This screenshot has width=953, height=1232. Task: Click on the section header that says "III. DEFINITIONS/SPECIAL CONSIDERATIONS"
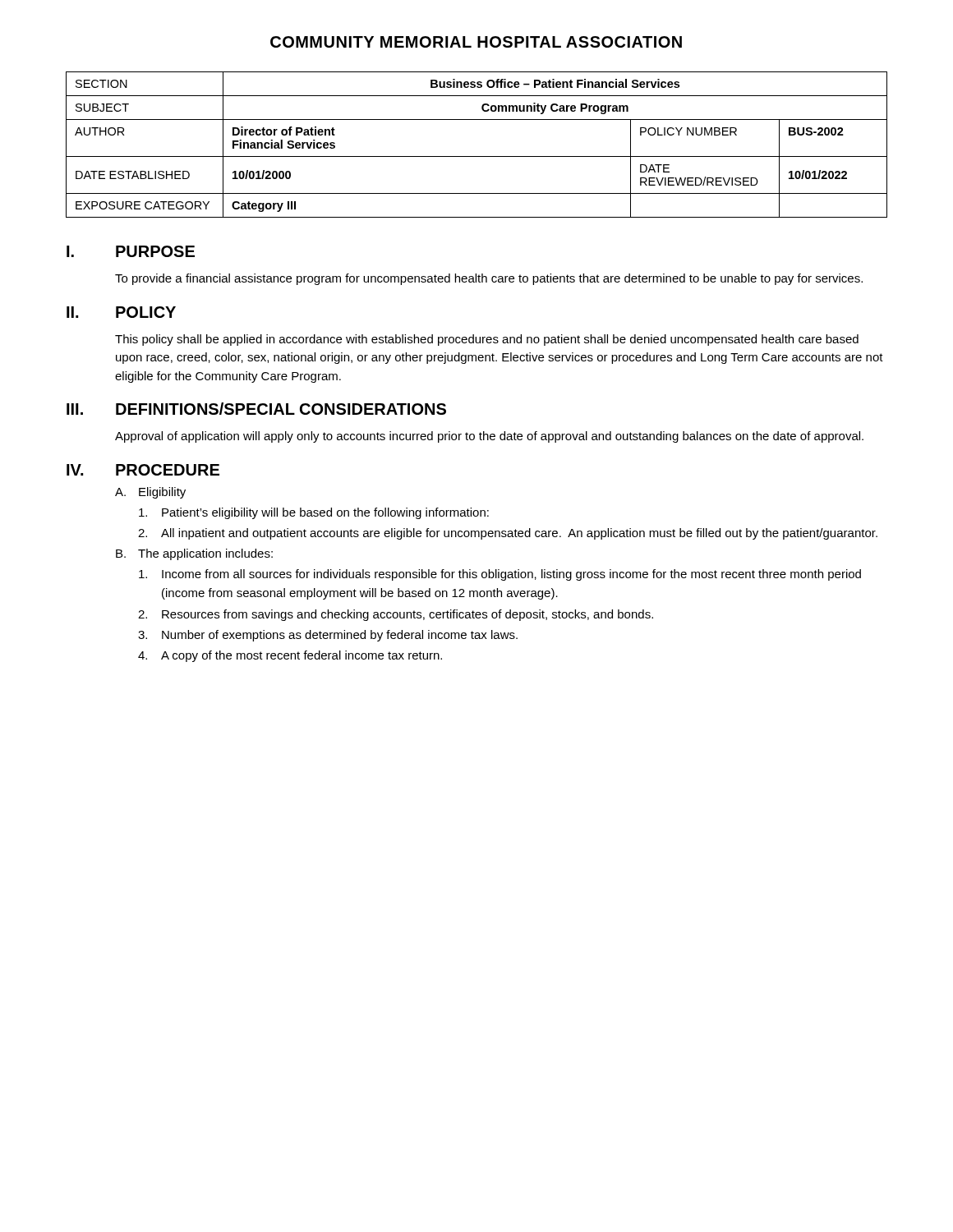[256, 409]
